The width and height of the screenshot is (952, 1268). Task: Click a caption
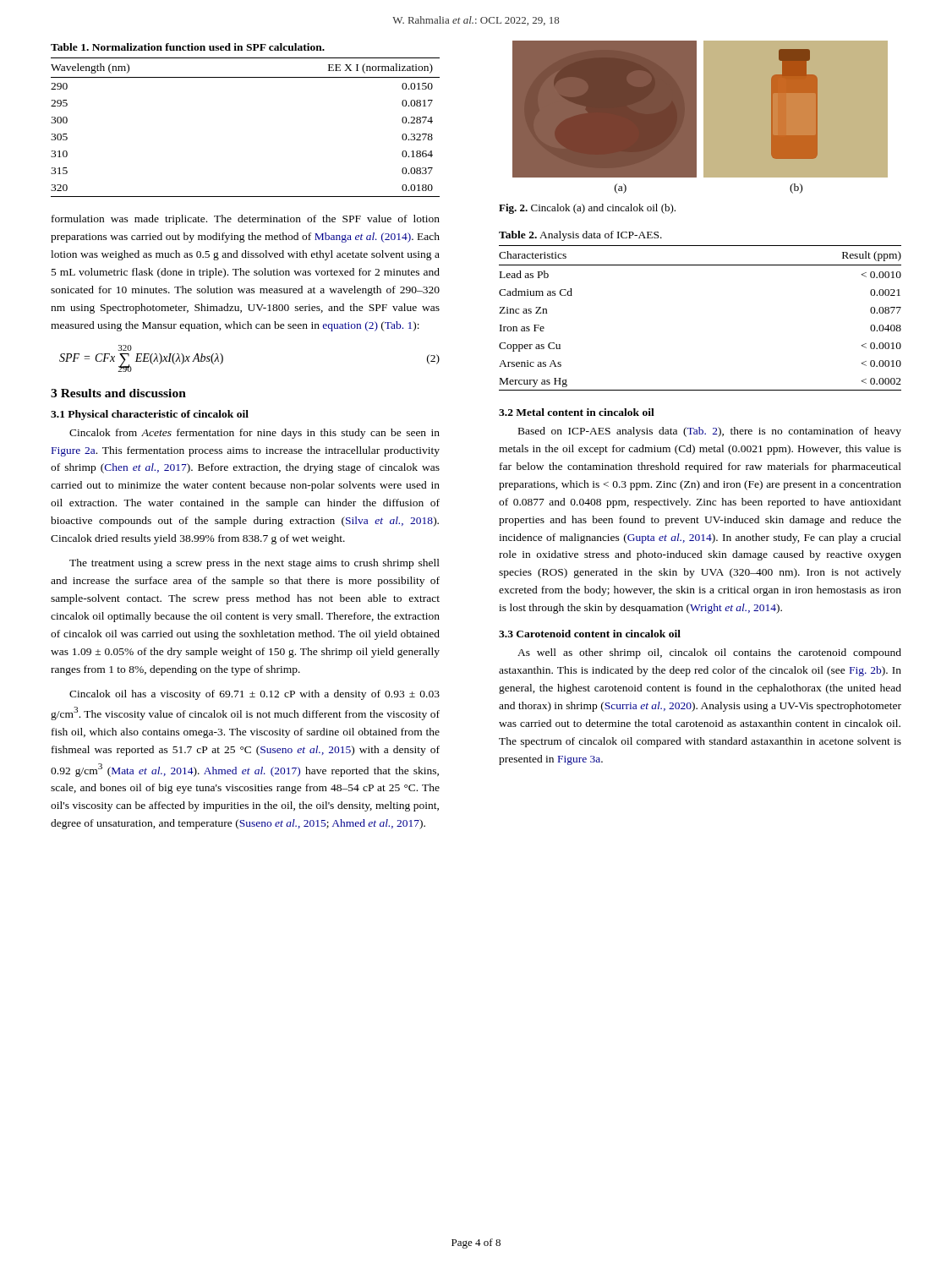pyautogui.click(x=588, y=208)
